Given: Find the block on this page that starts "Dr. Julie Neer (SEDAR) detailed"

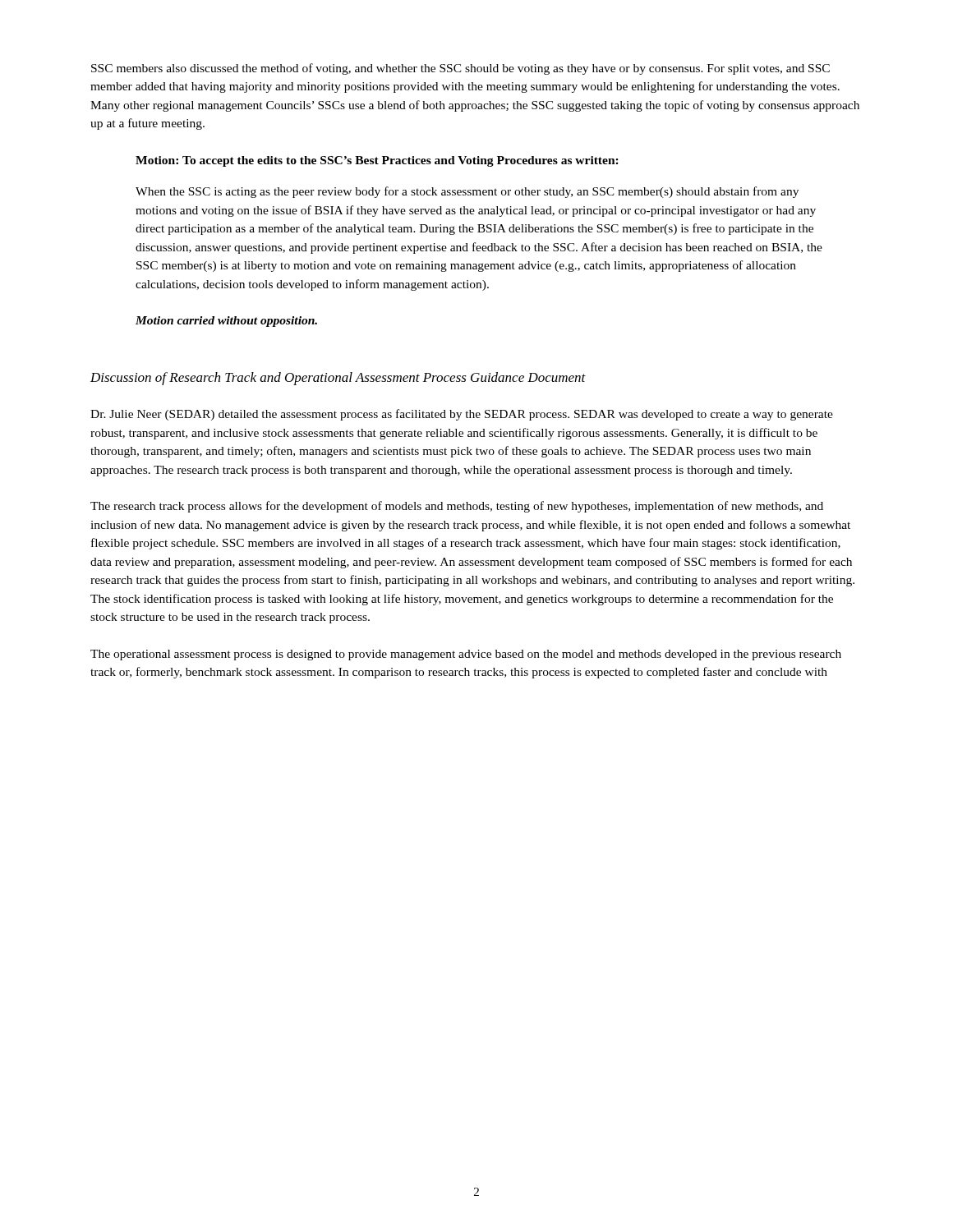Looking at the screenshot, I should (462, 442).
